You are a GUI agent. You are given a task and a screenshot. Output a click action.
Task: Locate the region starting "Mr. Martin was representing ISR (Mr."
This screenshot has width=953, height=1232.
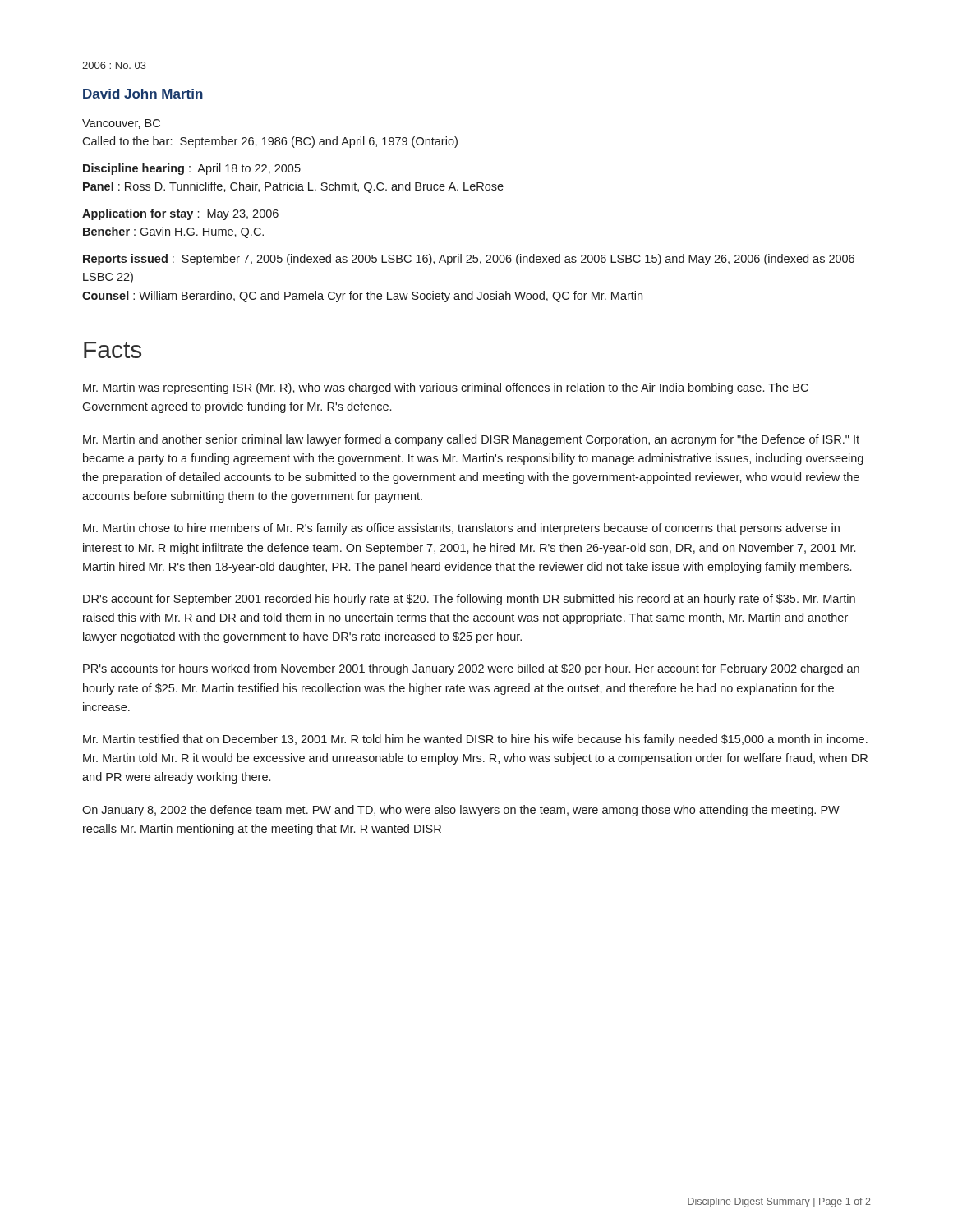[445, 397]
